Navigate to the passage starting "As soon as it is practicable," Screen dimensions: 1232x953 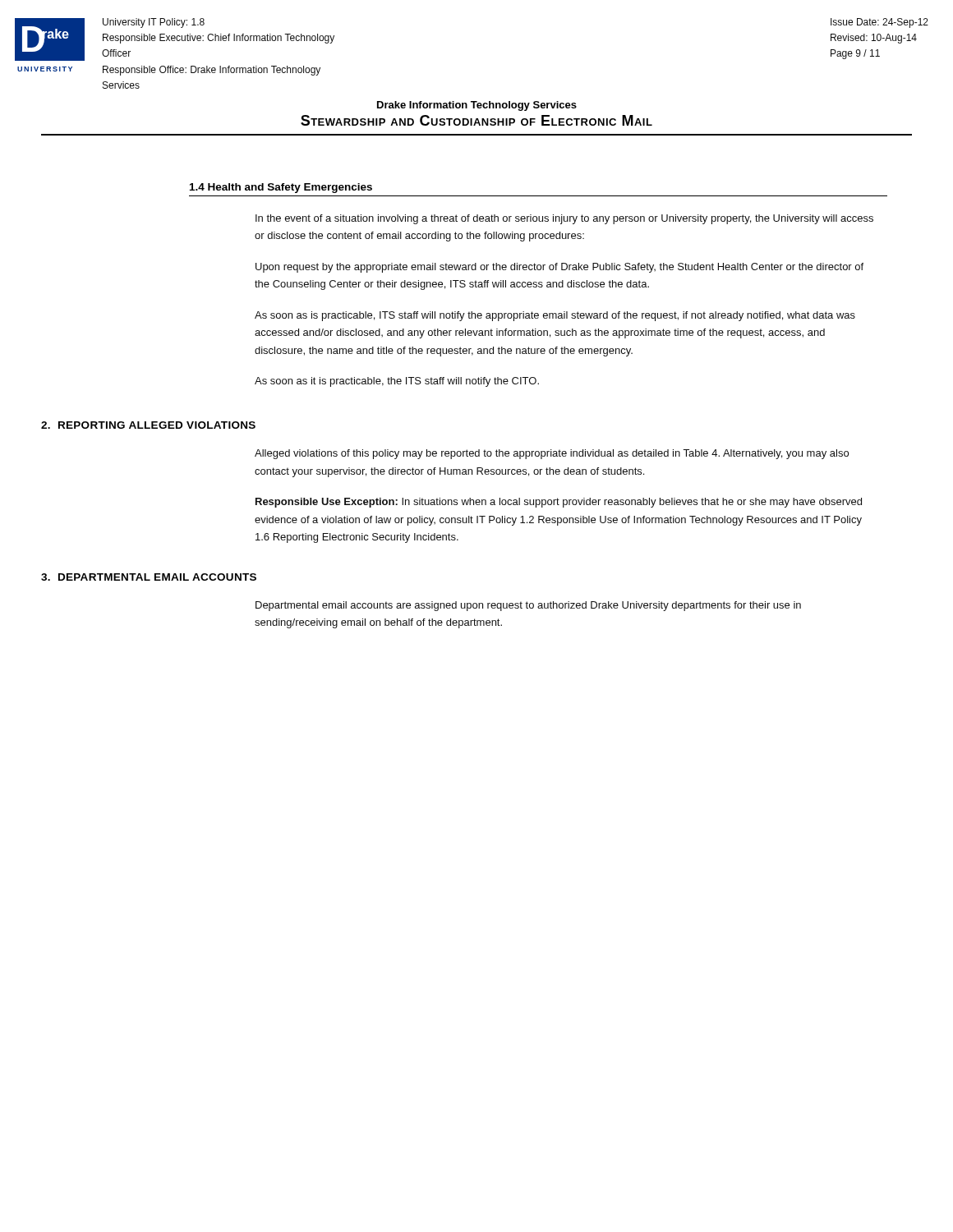click(x=397, y=381)
